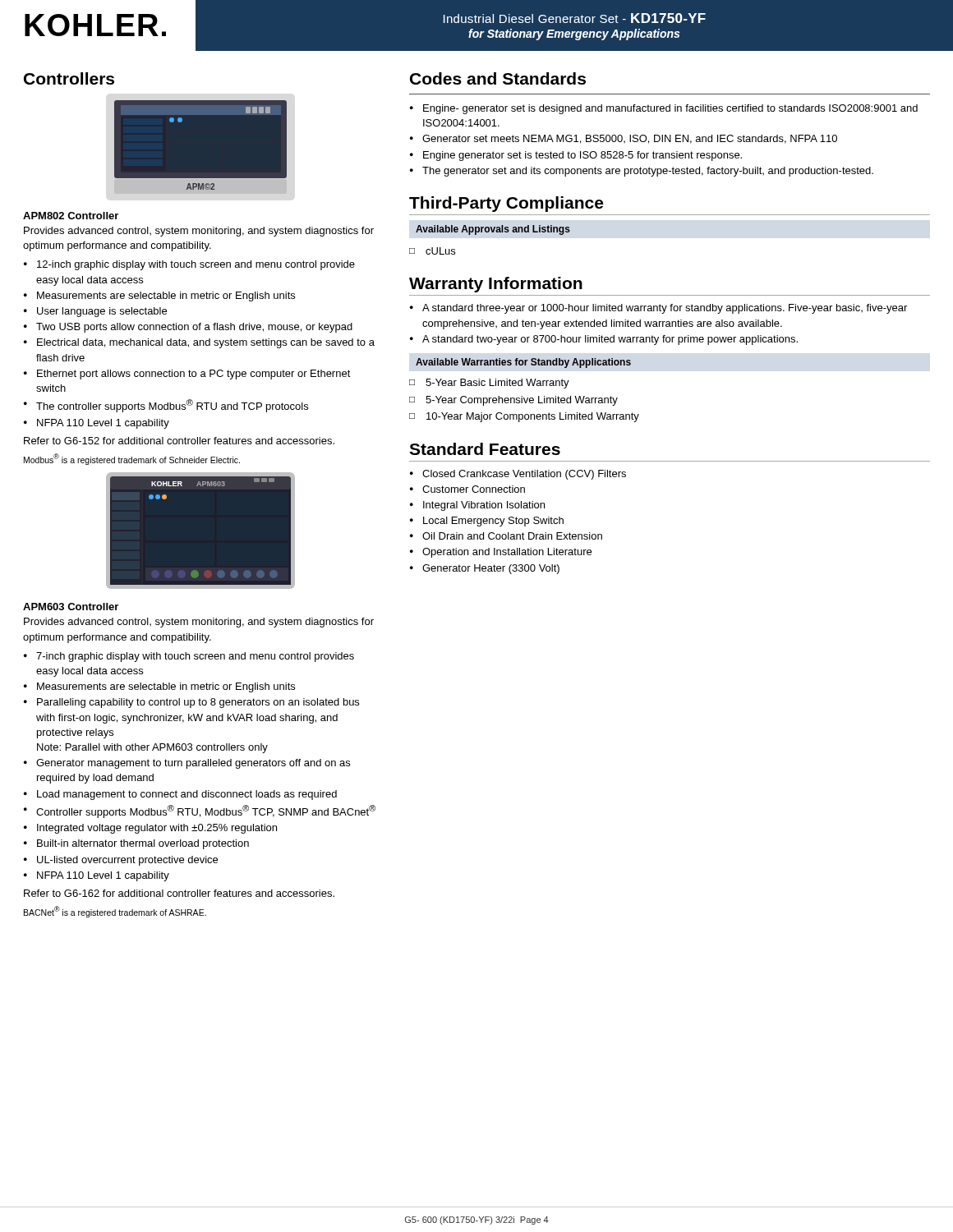
Task: Find the text starting "A standard three-year"
Action: 670,316
